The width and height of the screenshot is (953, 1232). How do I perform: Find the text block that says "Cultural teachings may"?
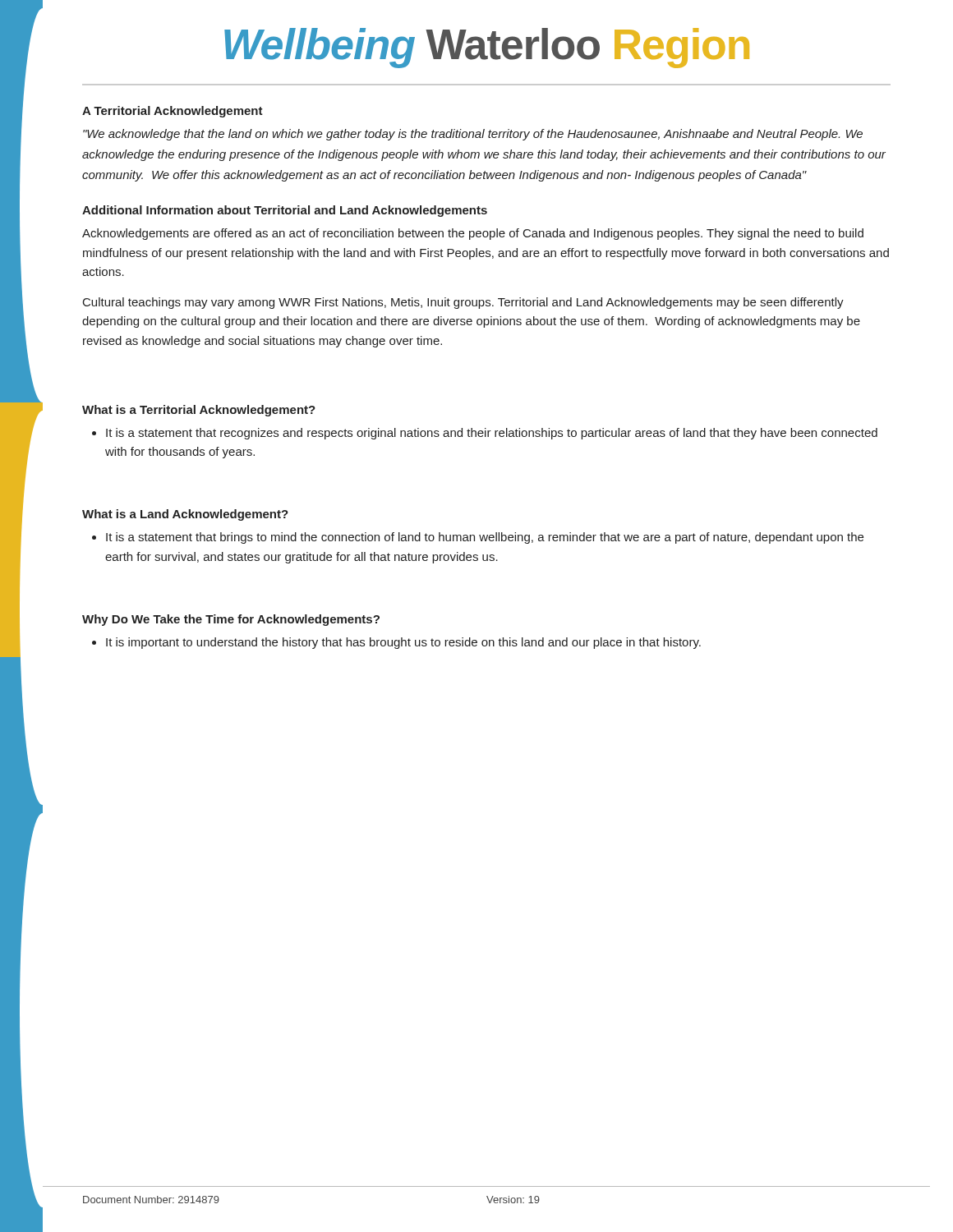click(x=471, y=321)
